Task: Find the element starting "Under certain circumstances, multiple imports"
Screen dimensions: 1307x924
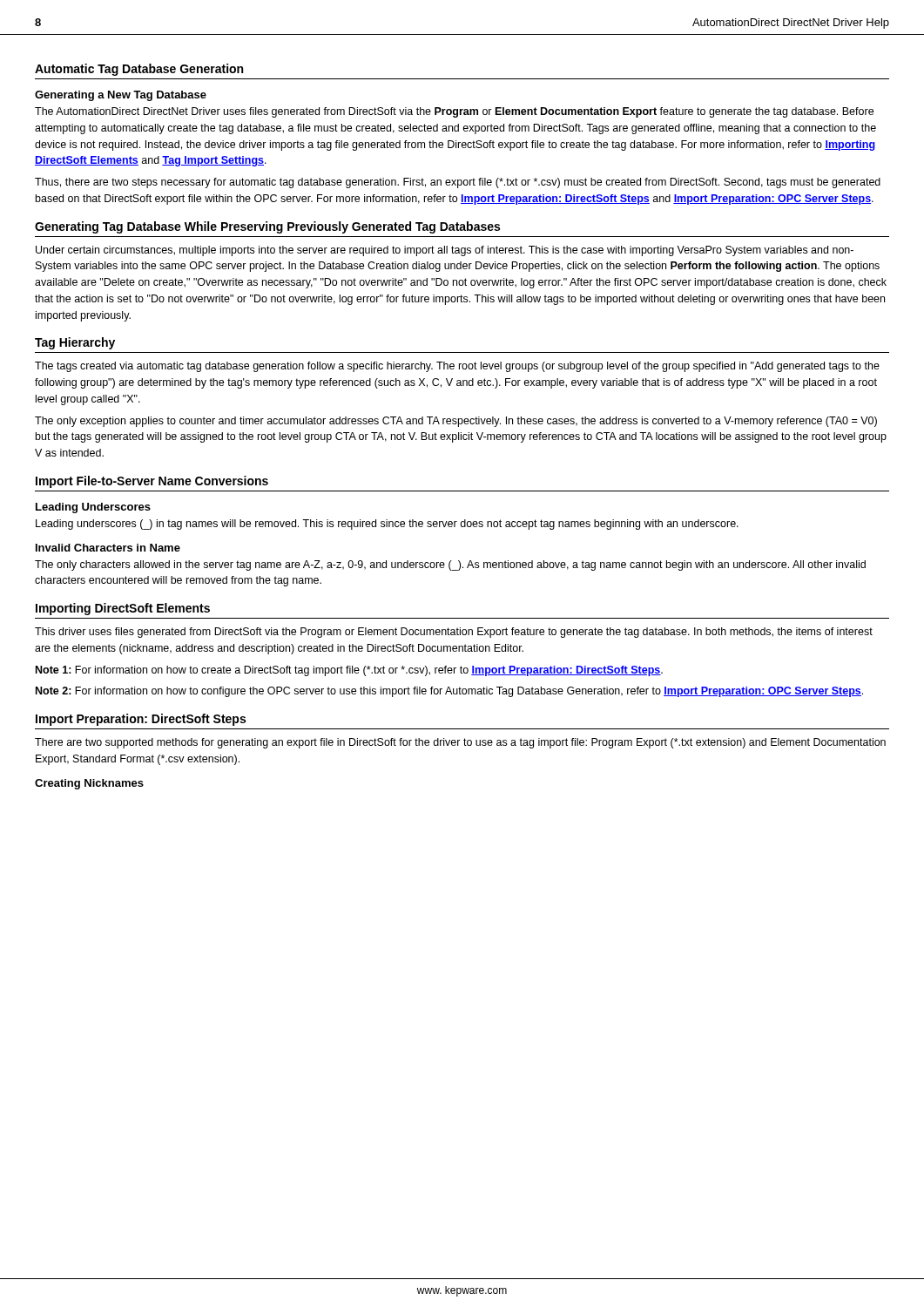Action: pos(461,282)
